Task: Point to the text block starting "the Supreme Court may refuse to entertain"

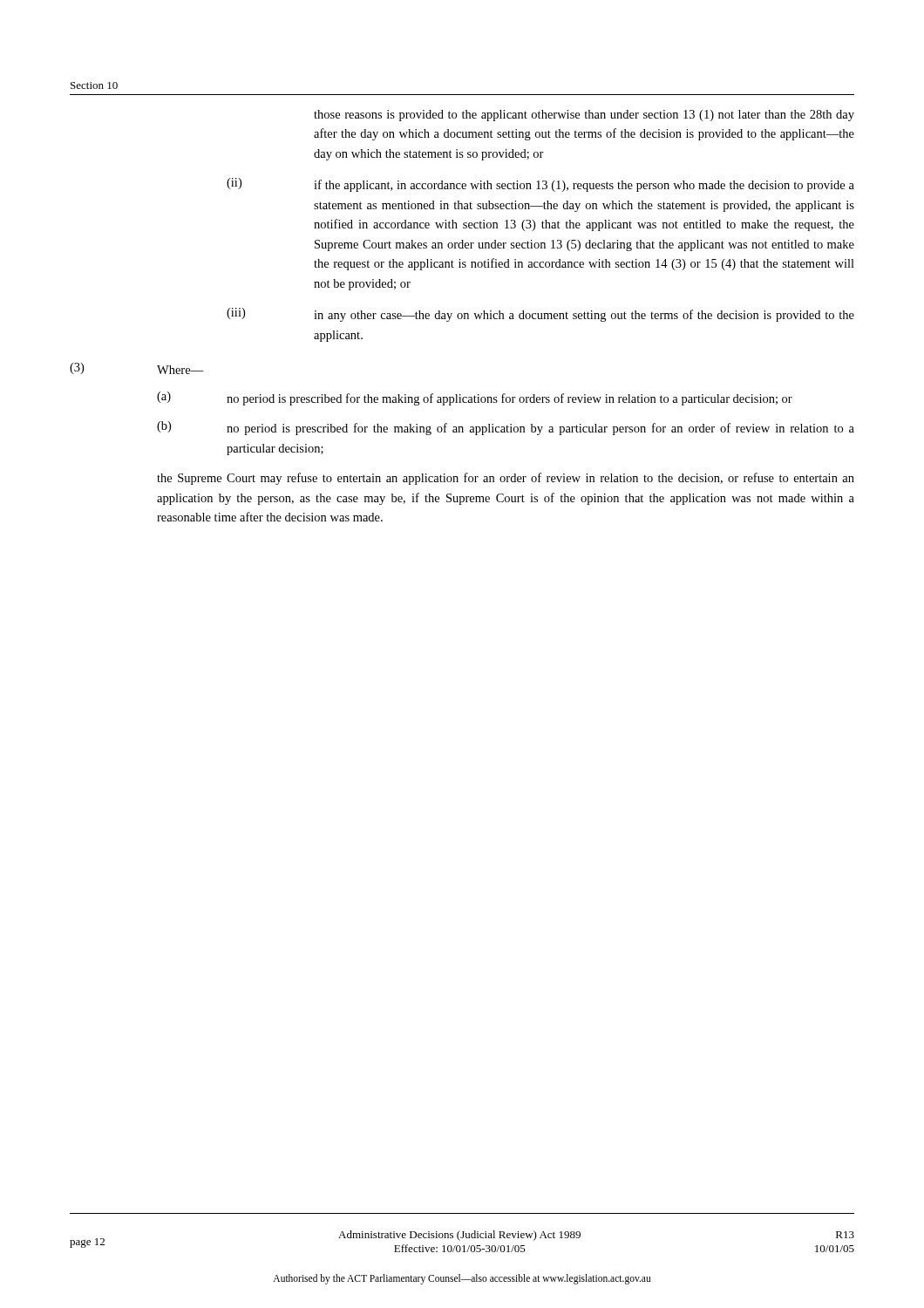Action: pos(506,497)
